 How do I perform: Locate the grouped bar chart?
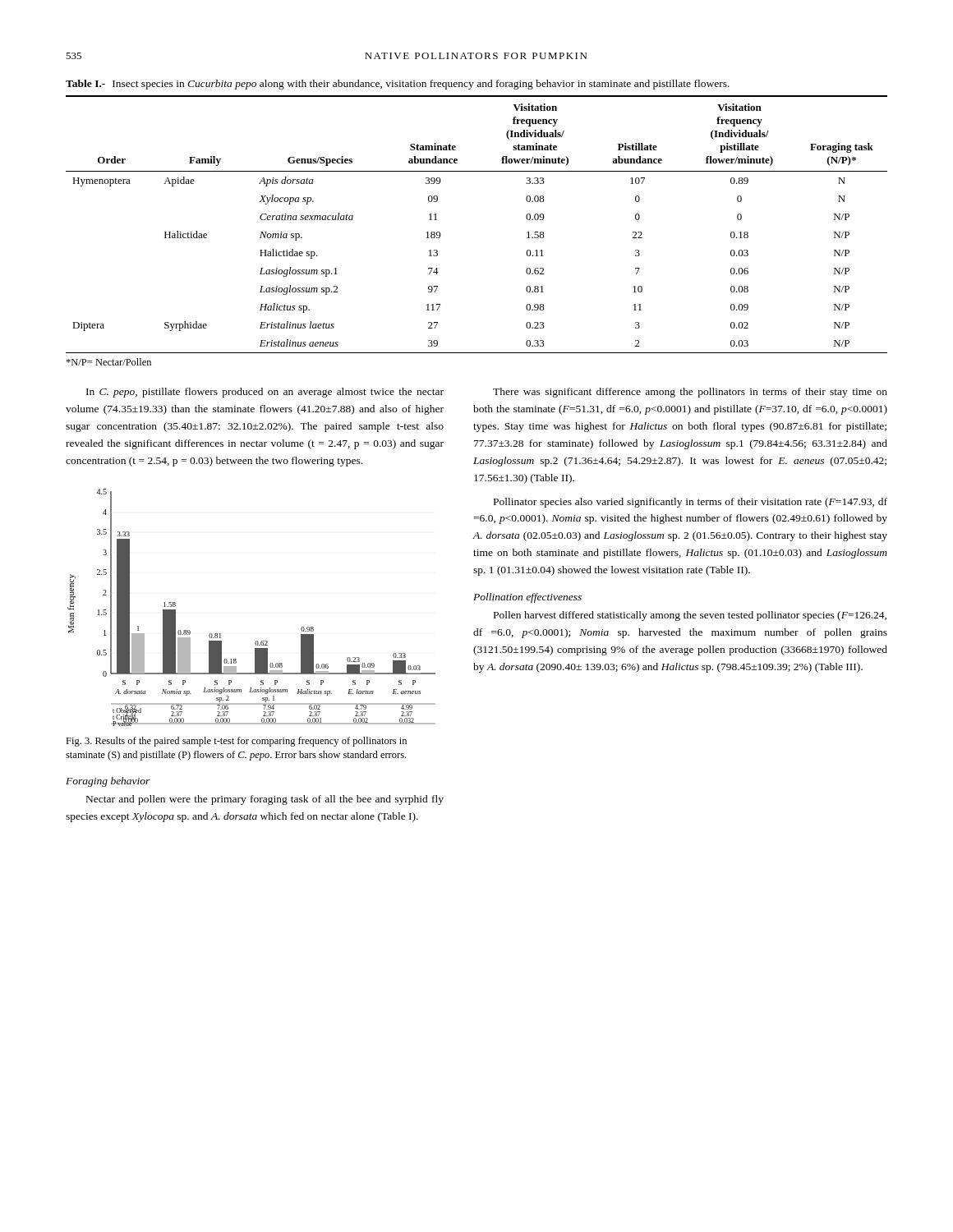(x=255, y=603)
